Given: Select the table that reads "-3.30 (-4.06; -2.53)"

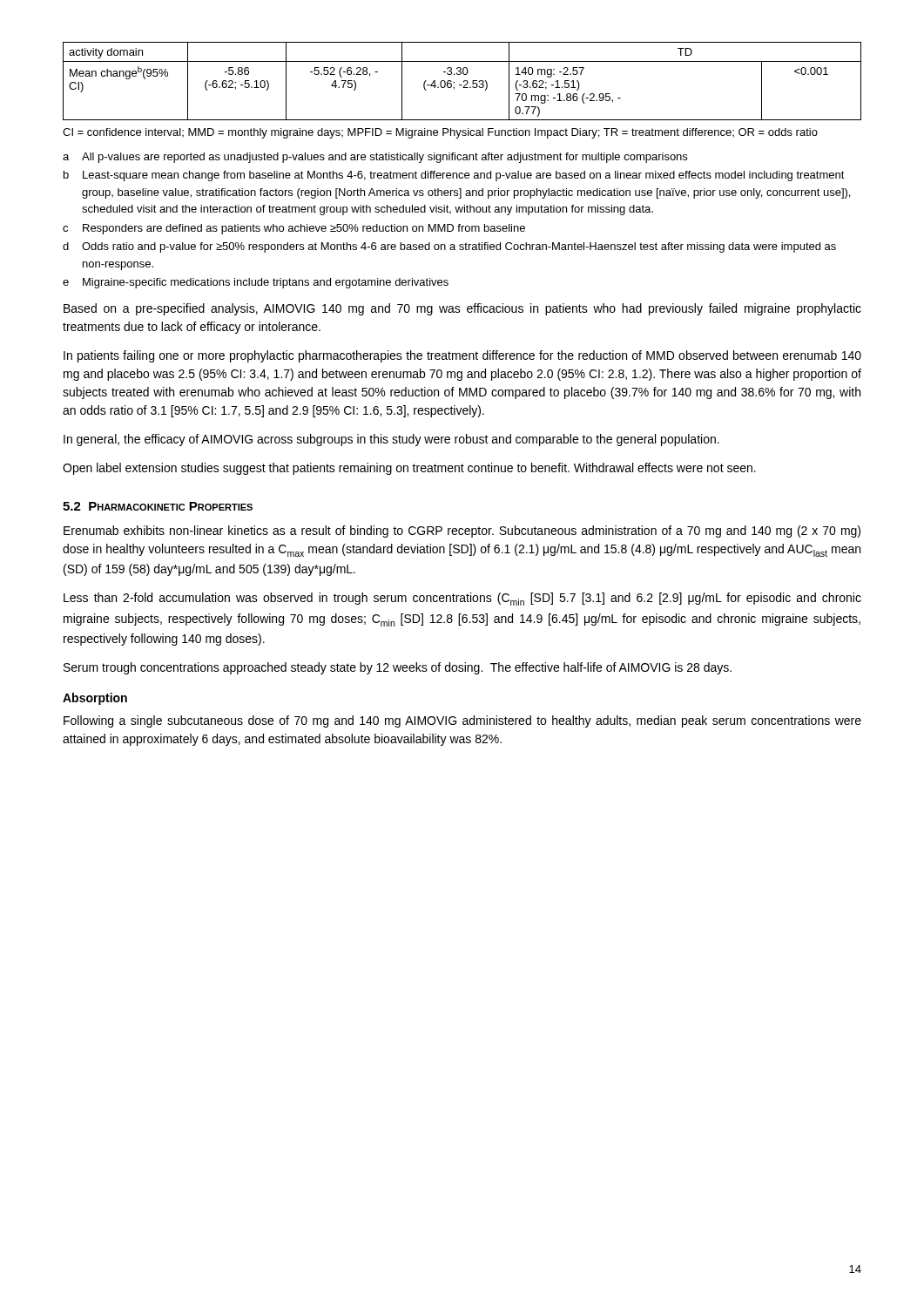Looking at the screenshot, I should click(x=462, y=81).
